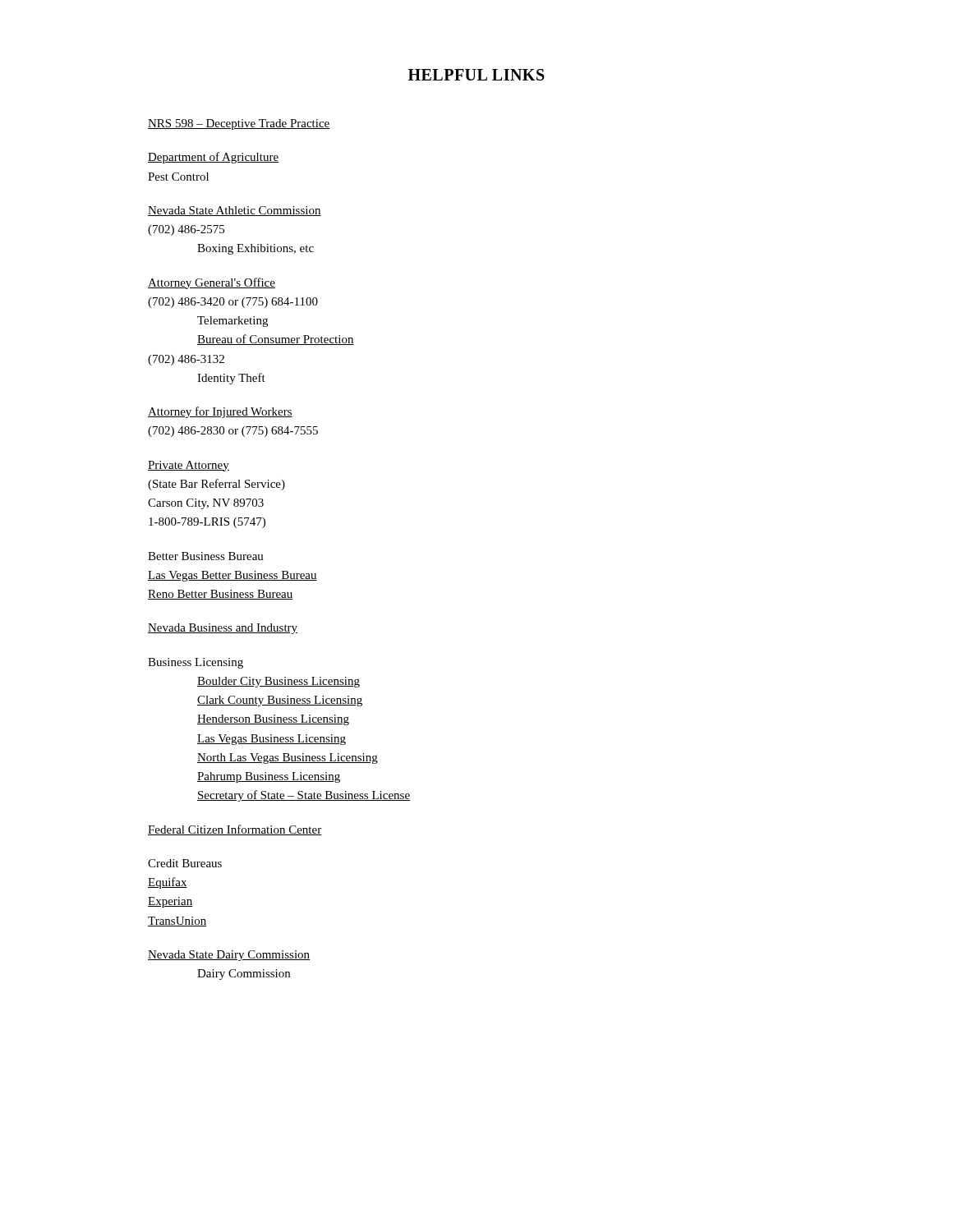
Task: Where is the passage that starts "Business Licensing Boulder City Business Licensing Clark"?
Action: click(x=196, y=663)
